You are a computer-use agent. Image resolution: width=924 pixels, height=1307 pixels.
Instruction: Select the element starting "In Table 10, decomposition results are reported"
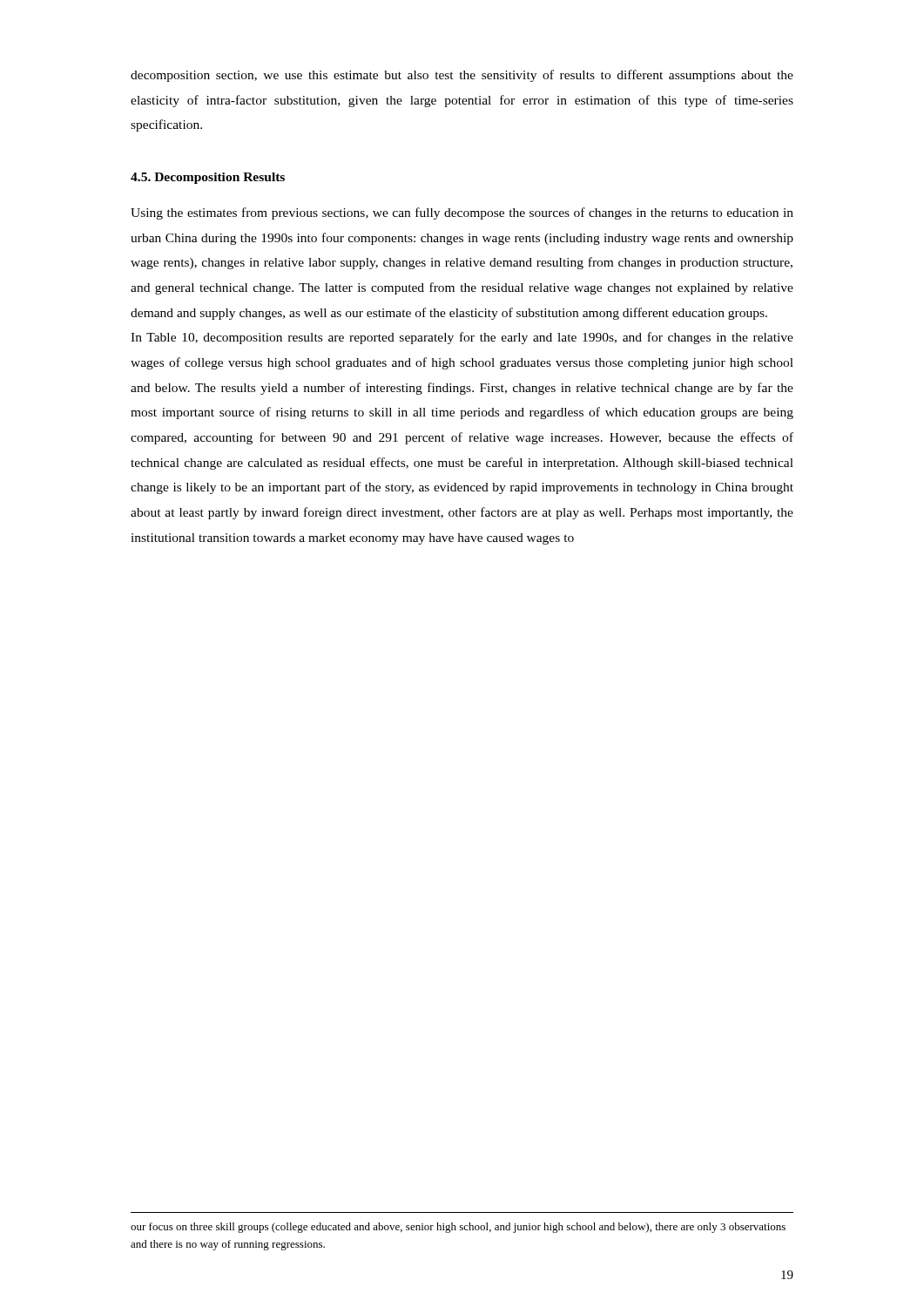point(462,438)
